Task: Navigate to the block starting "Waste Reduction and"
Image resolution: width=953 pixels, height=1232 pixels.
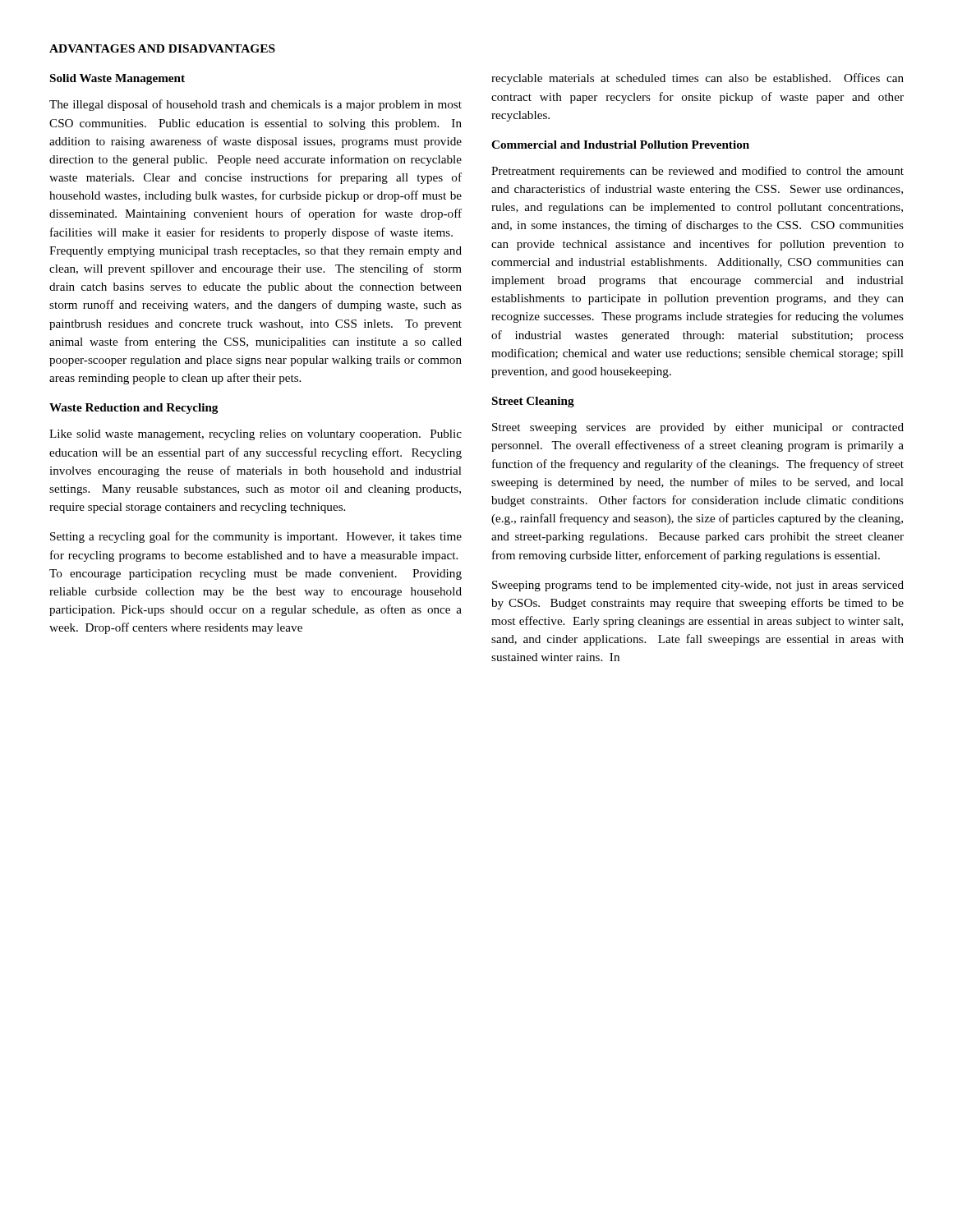Action: click(x=134, y=407)
